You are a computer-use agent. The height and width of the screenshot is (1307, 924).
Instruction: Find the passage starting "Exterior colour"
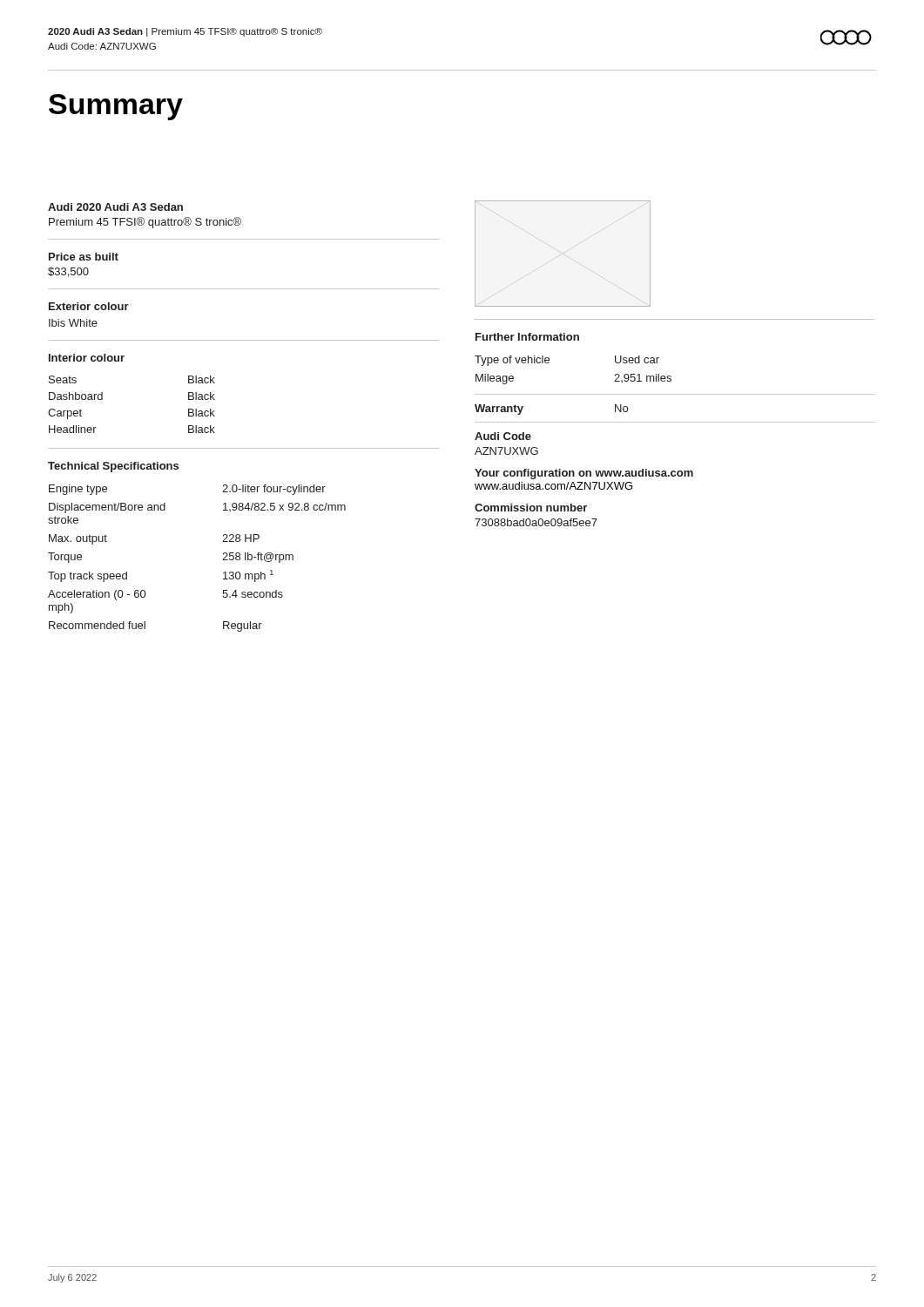tap(88, 306)
